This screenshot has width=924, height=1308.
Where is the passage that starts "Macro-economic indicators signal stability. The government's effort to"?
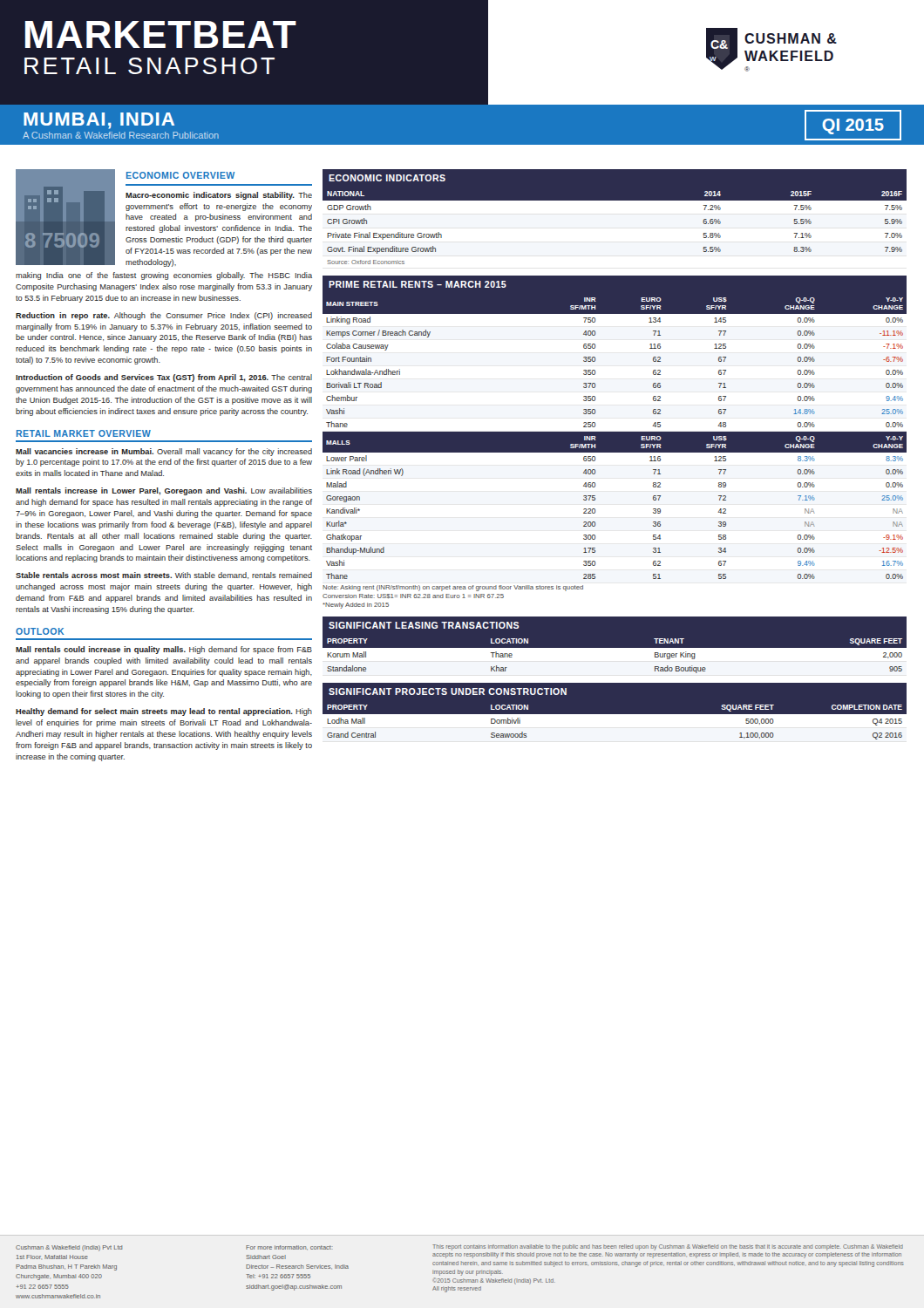tap(219, 229)
